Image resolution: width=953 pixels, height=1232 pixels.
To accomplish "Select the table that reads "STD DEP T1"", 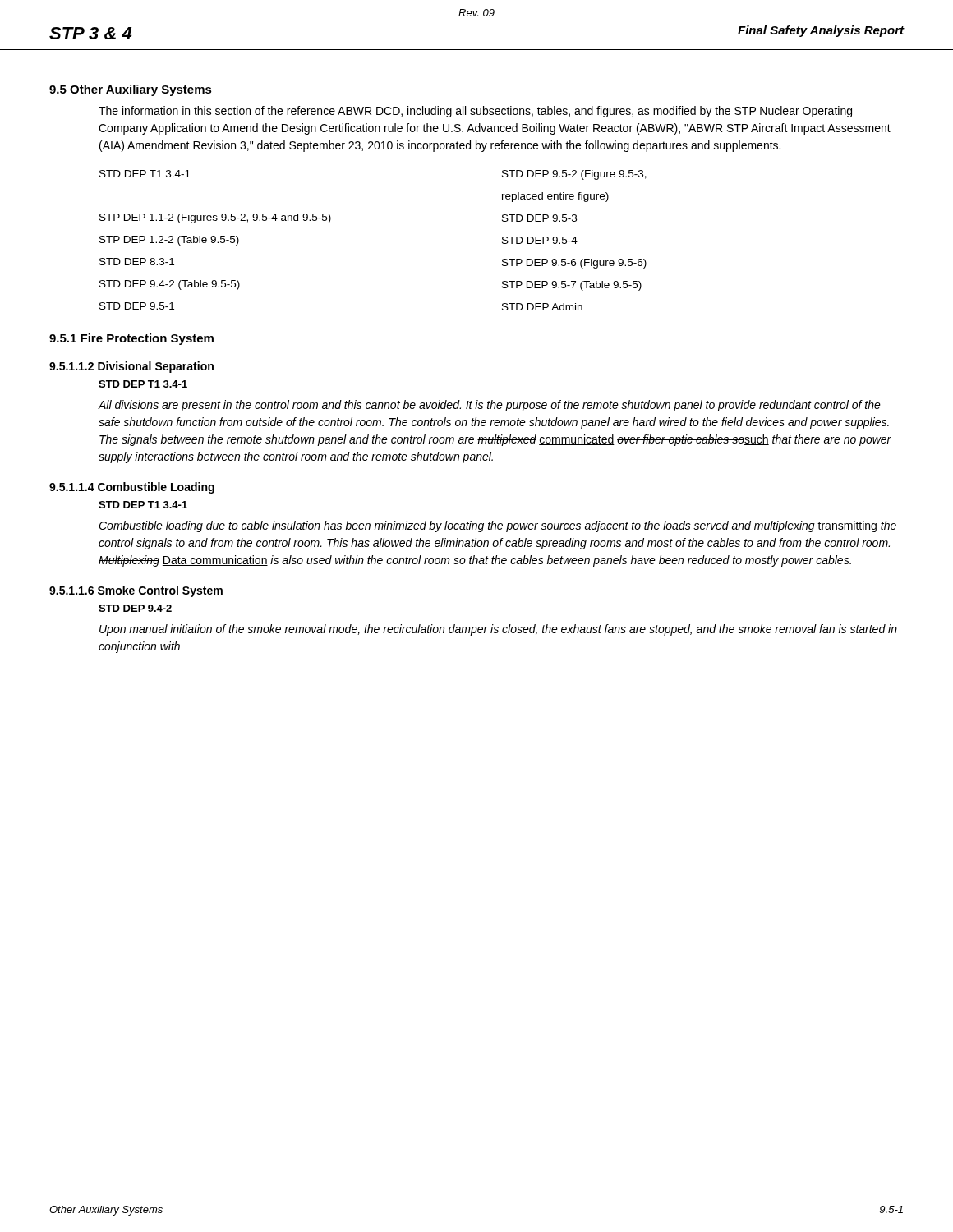I will point(501,240).
